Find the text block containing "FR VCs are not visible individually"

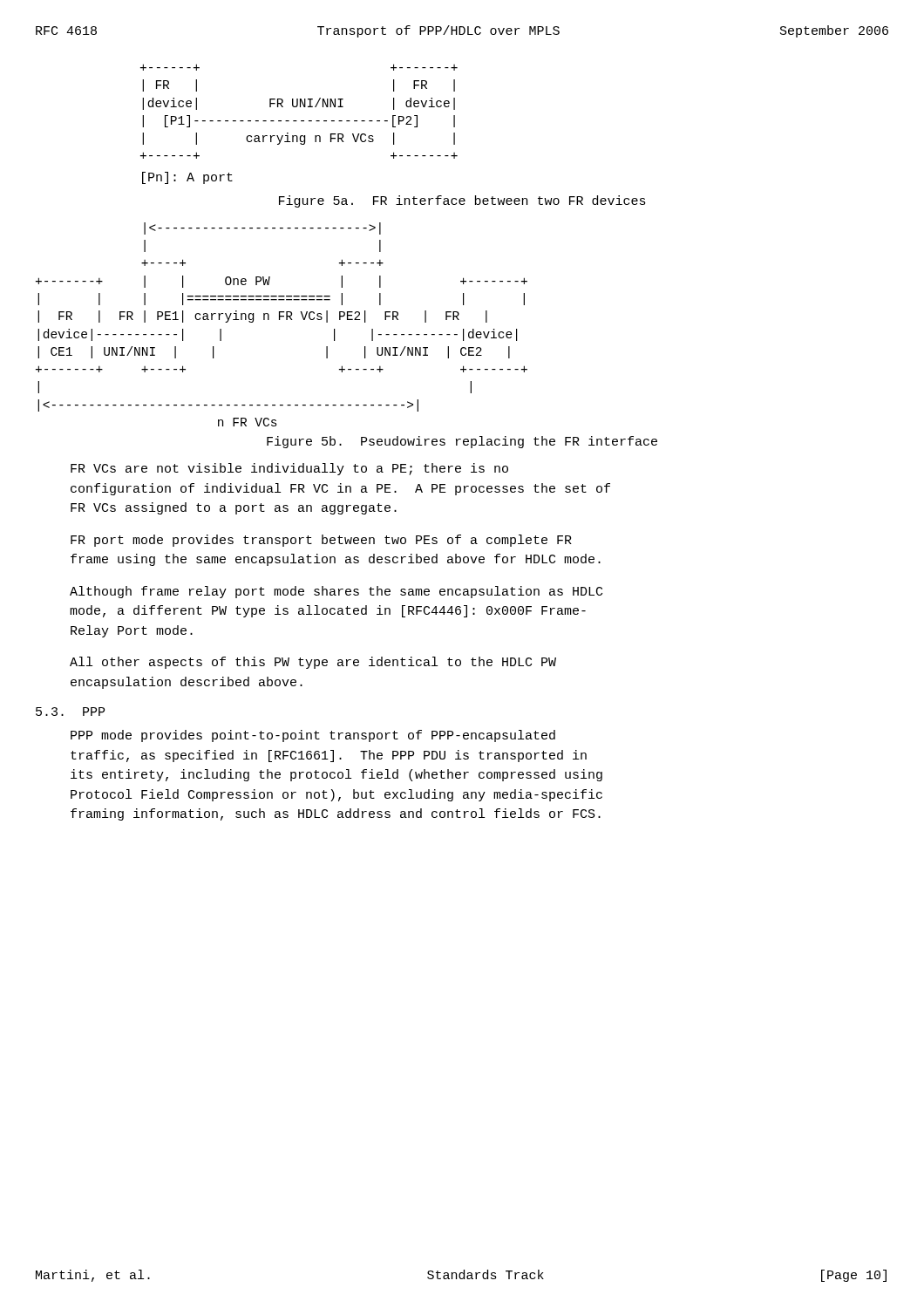coord(340,490)
